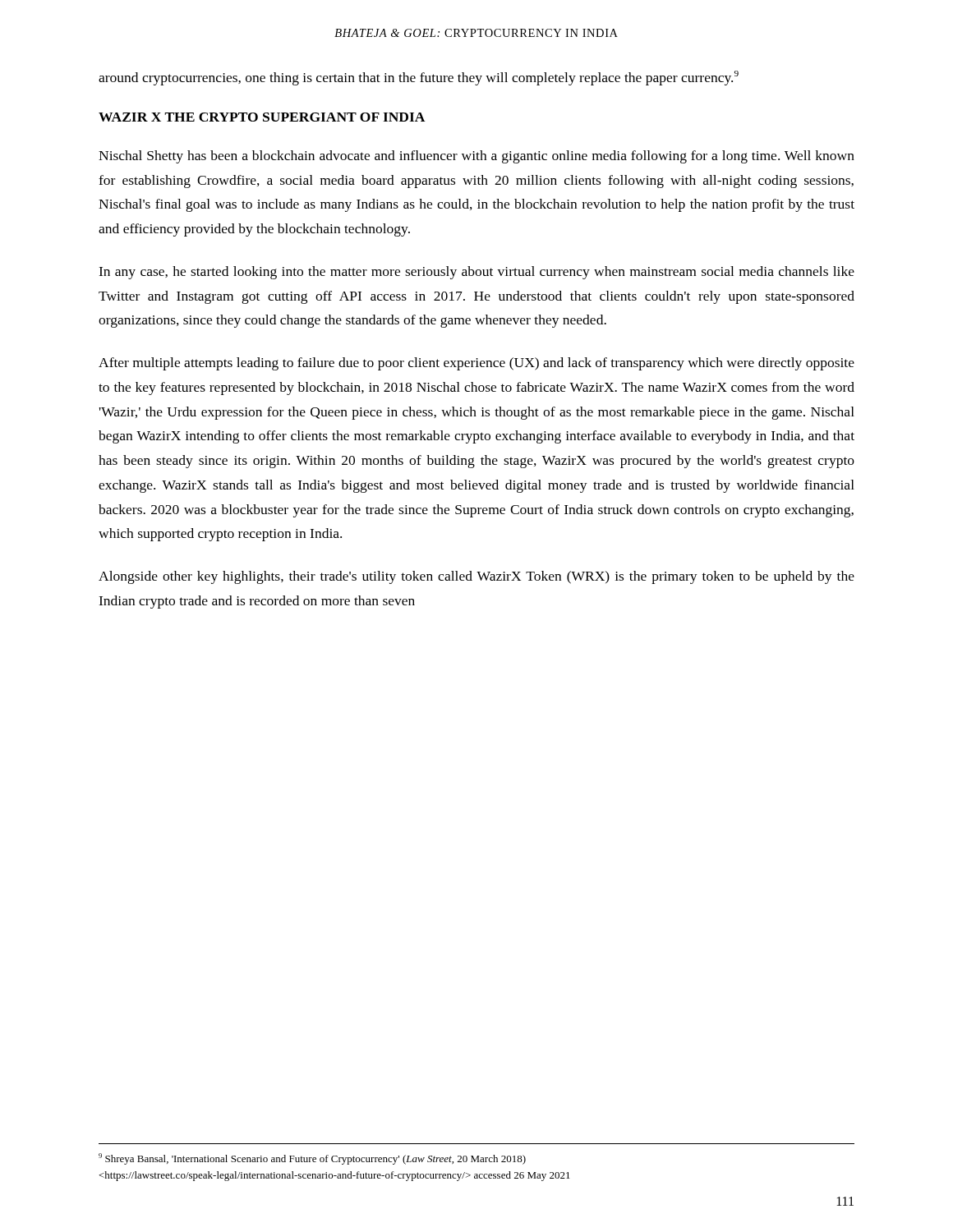This screenshot has width=953, height=1232.
Task: Click on the section header that says "WAZIR X THE CRYPTO SUPERGIANT OF INDIA"
Action: pyautogui.click(x=262, y=116)
